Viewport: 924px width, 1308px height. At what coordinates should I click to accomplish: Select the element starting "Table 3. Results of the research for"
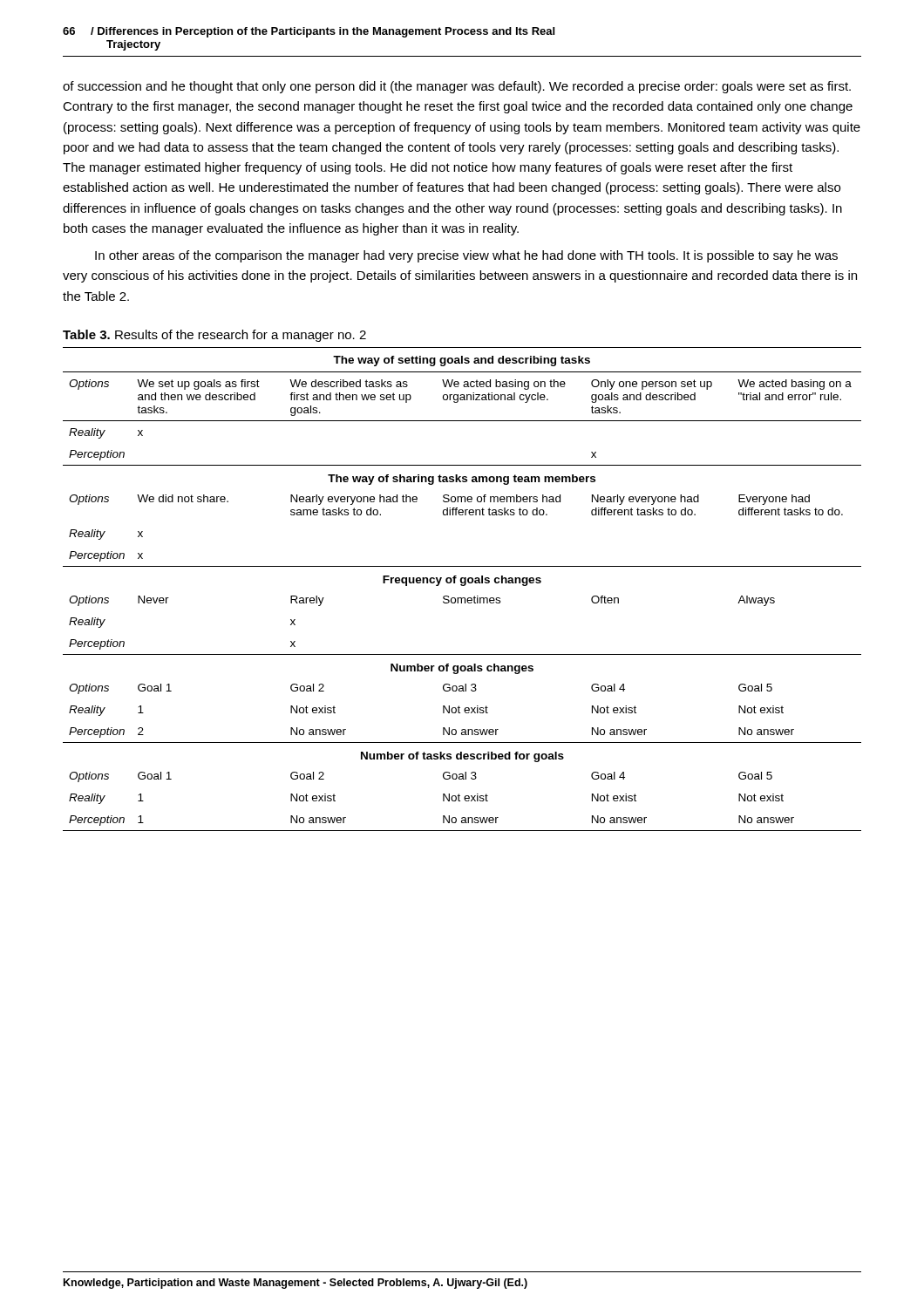[215, 334]
